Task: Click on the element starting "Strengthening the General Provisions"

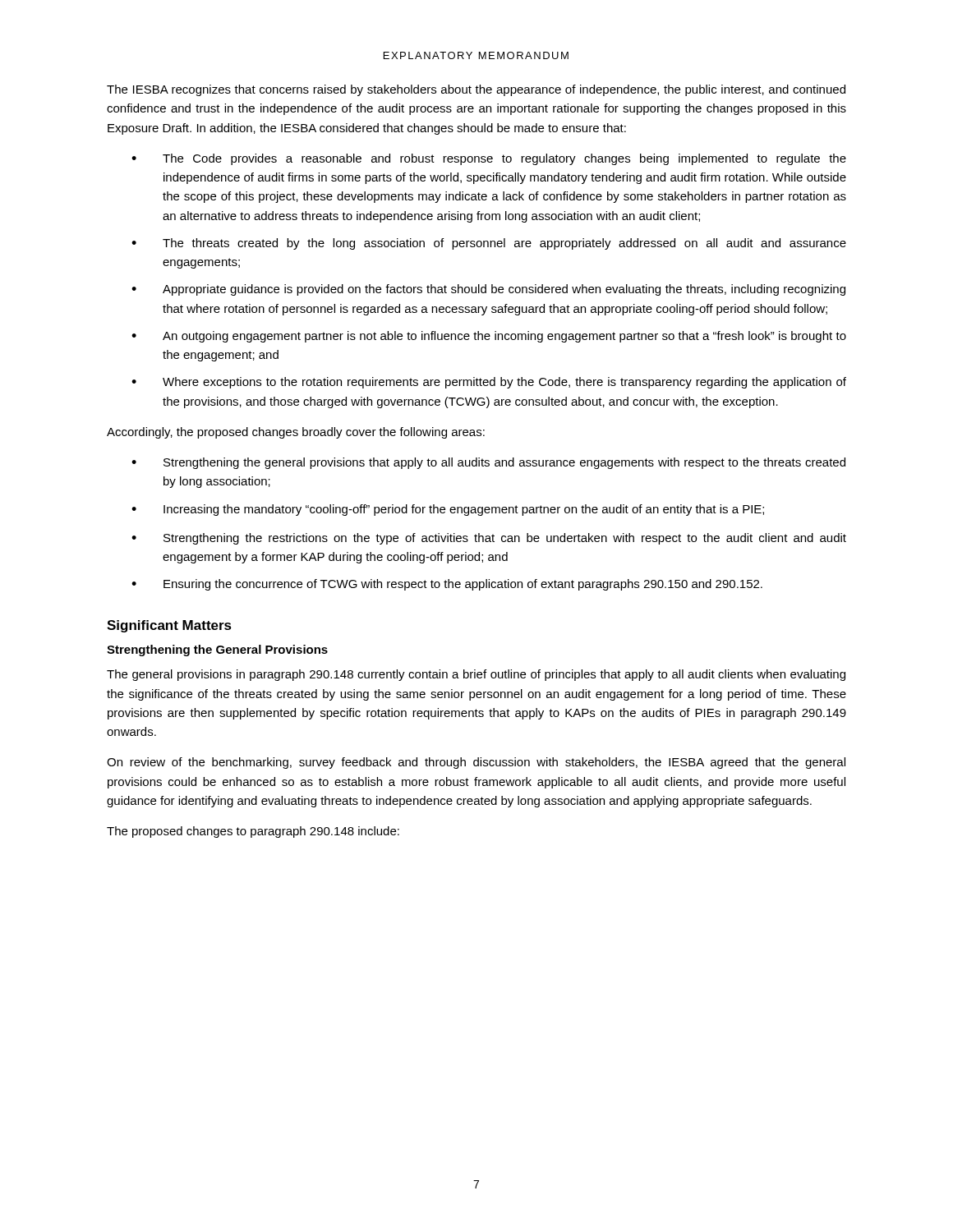Action: tap(217, 650)
